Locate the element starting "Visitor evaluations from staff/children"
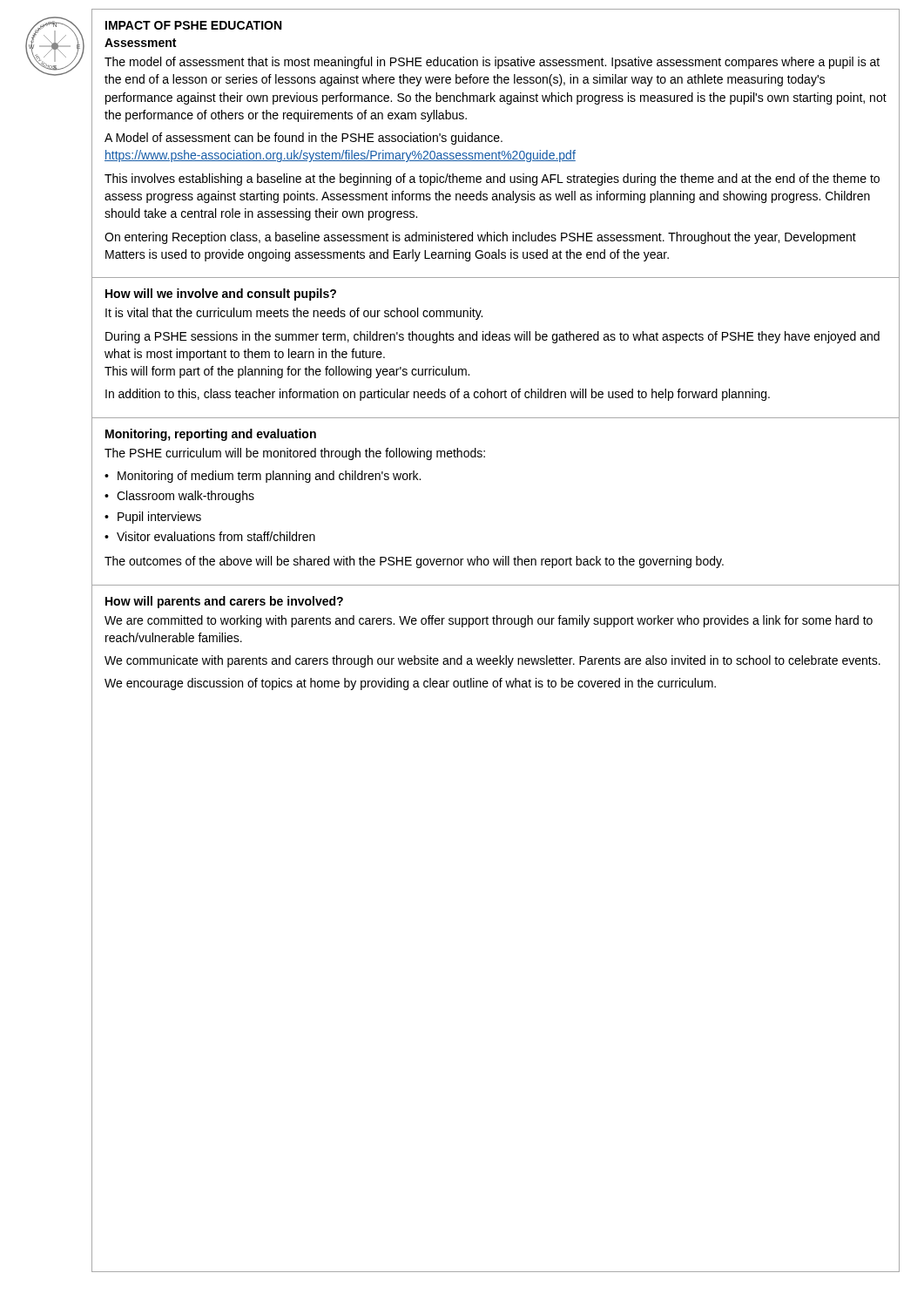The height and width of the screenshot is (1307, 924). 216,537
